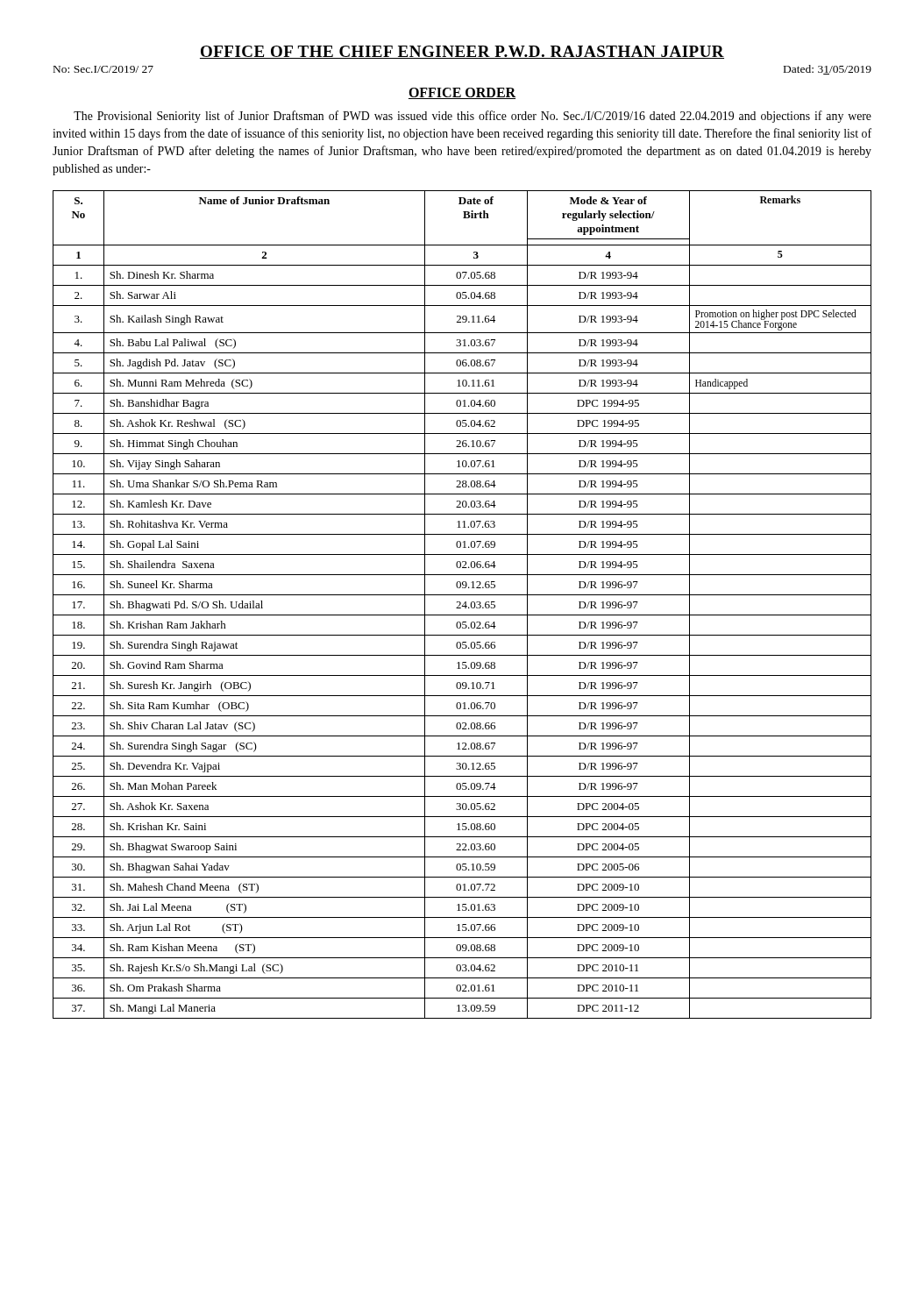The image size is (924, 1315).
Task: Locate the block starting "The Provisional Seniority list of Junior Draftsman"
Action: pyautogui.click(x=462, y=142)
